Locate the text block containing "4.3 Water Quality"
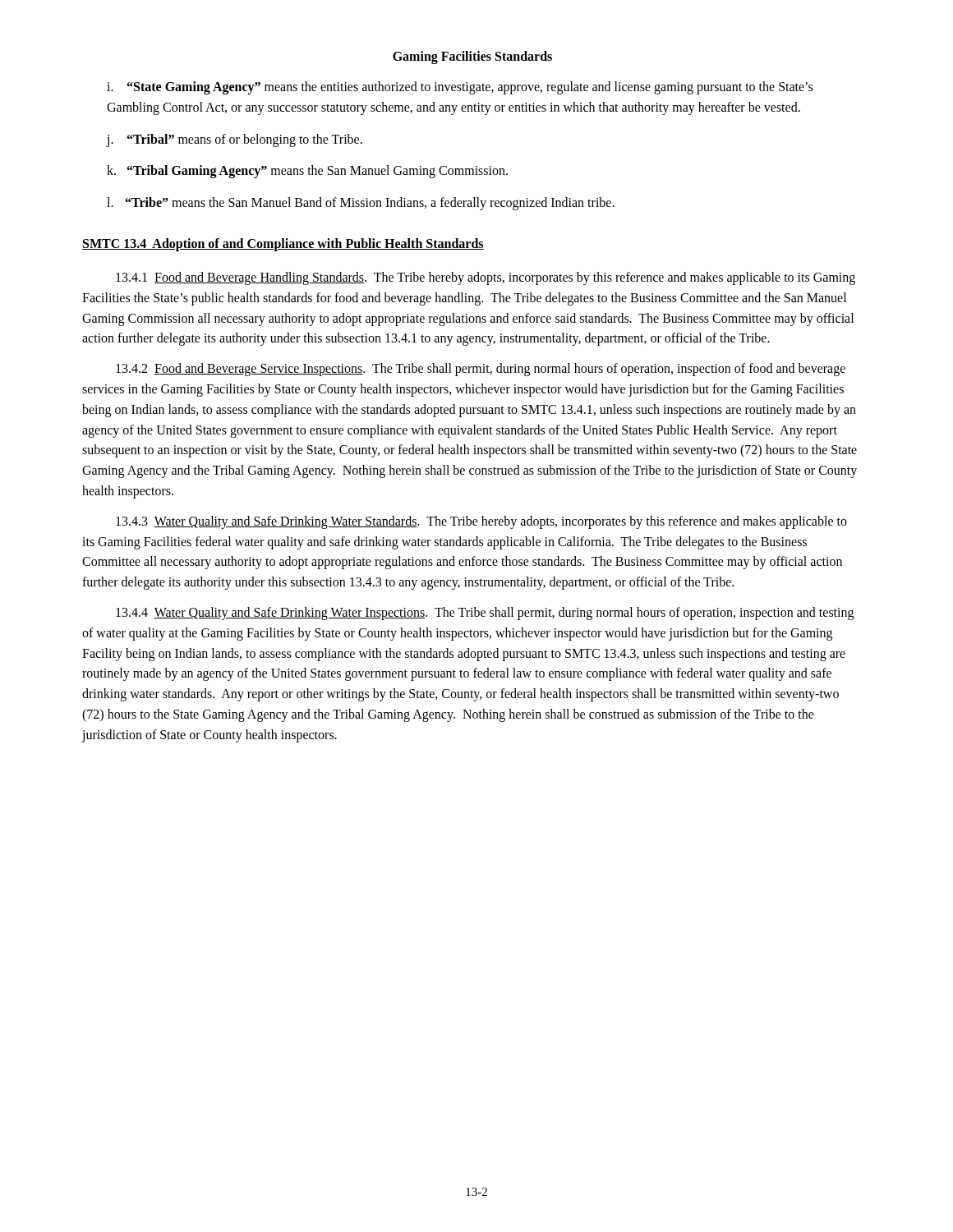 465,552
